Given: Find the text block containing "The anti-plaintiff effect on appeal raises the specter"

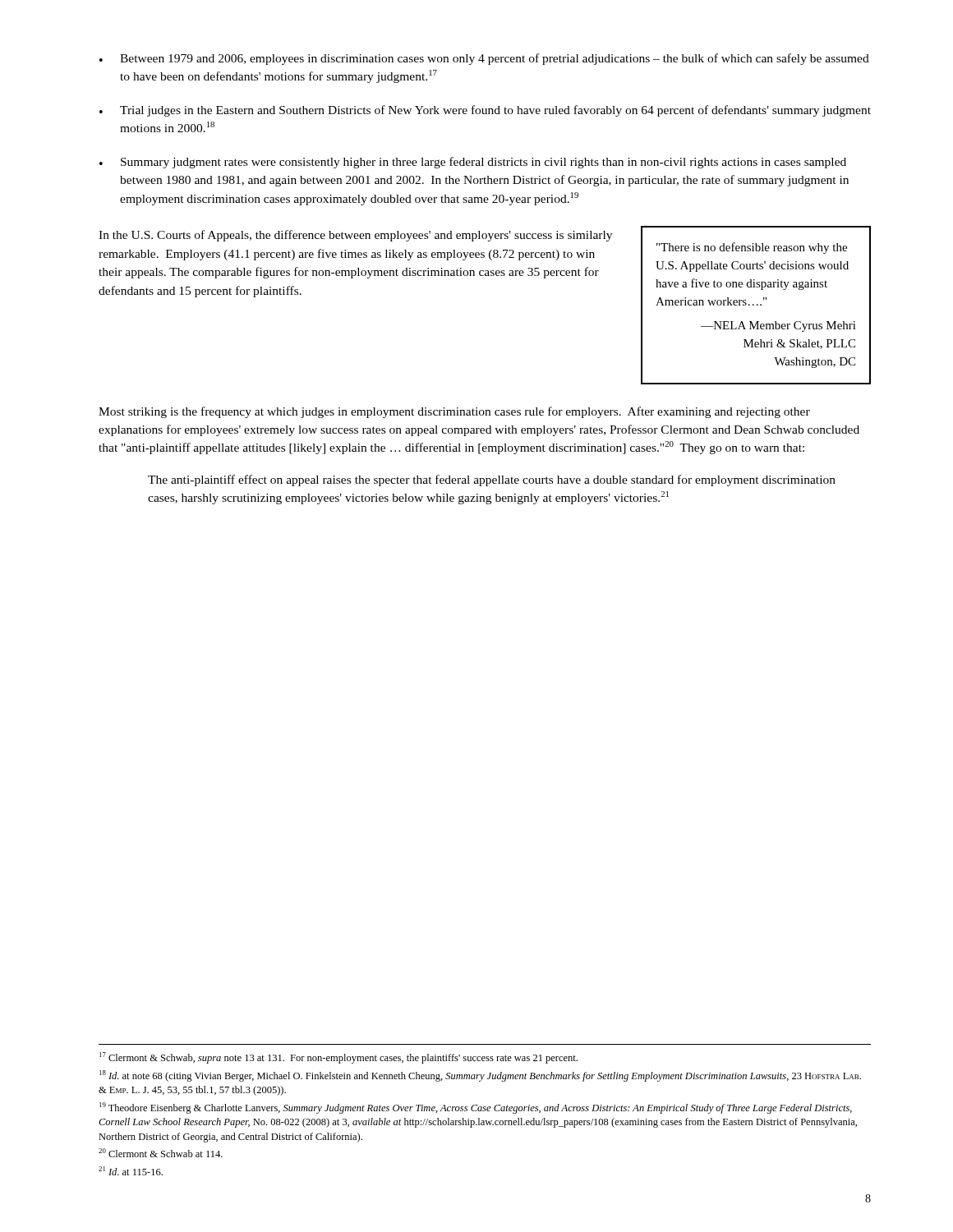Looking at the screenshot, I should click(497, 489).
